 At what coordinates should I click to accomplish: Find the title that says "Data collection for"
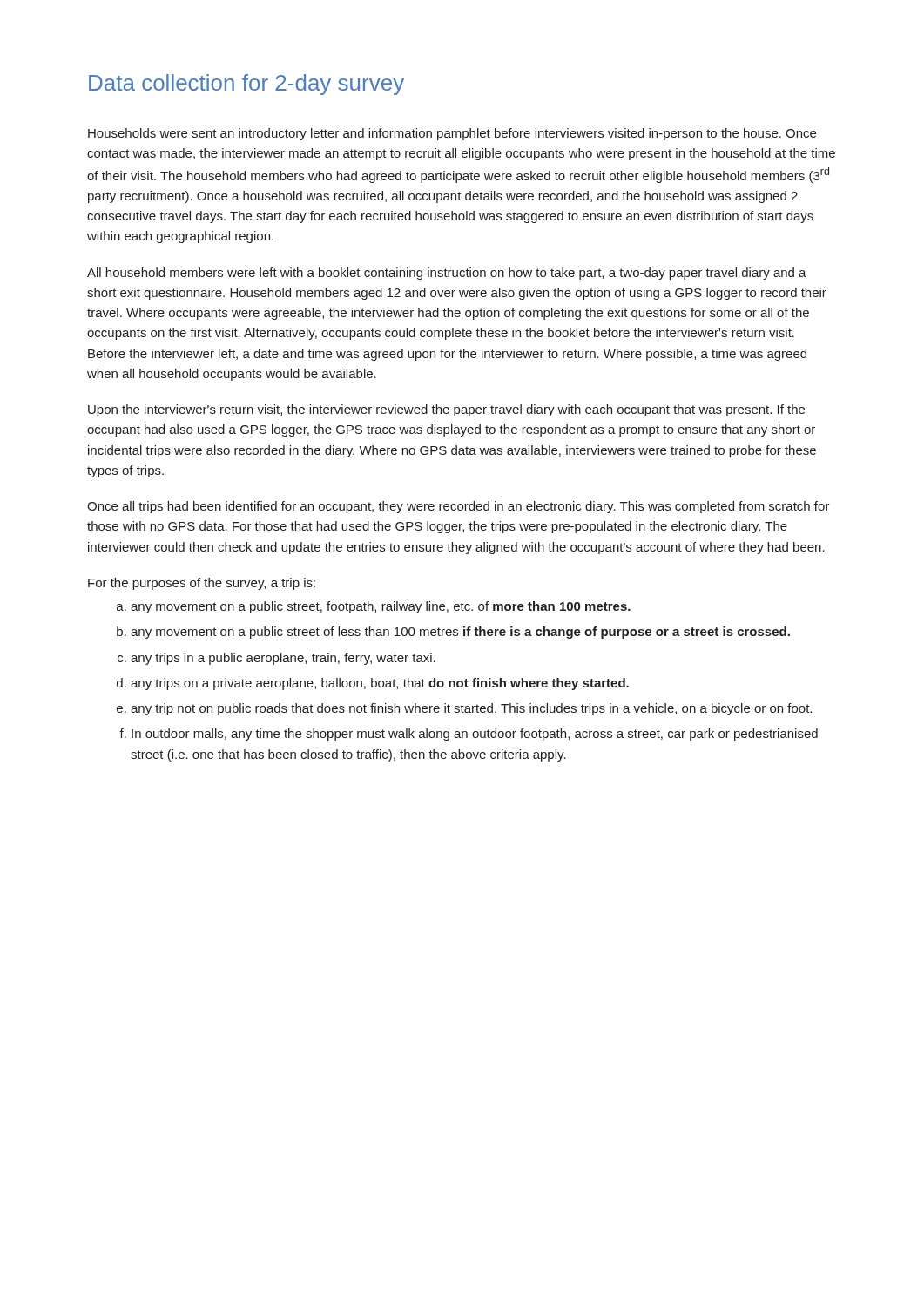coord(246,85)
